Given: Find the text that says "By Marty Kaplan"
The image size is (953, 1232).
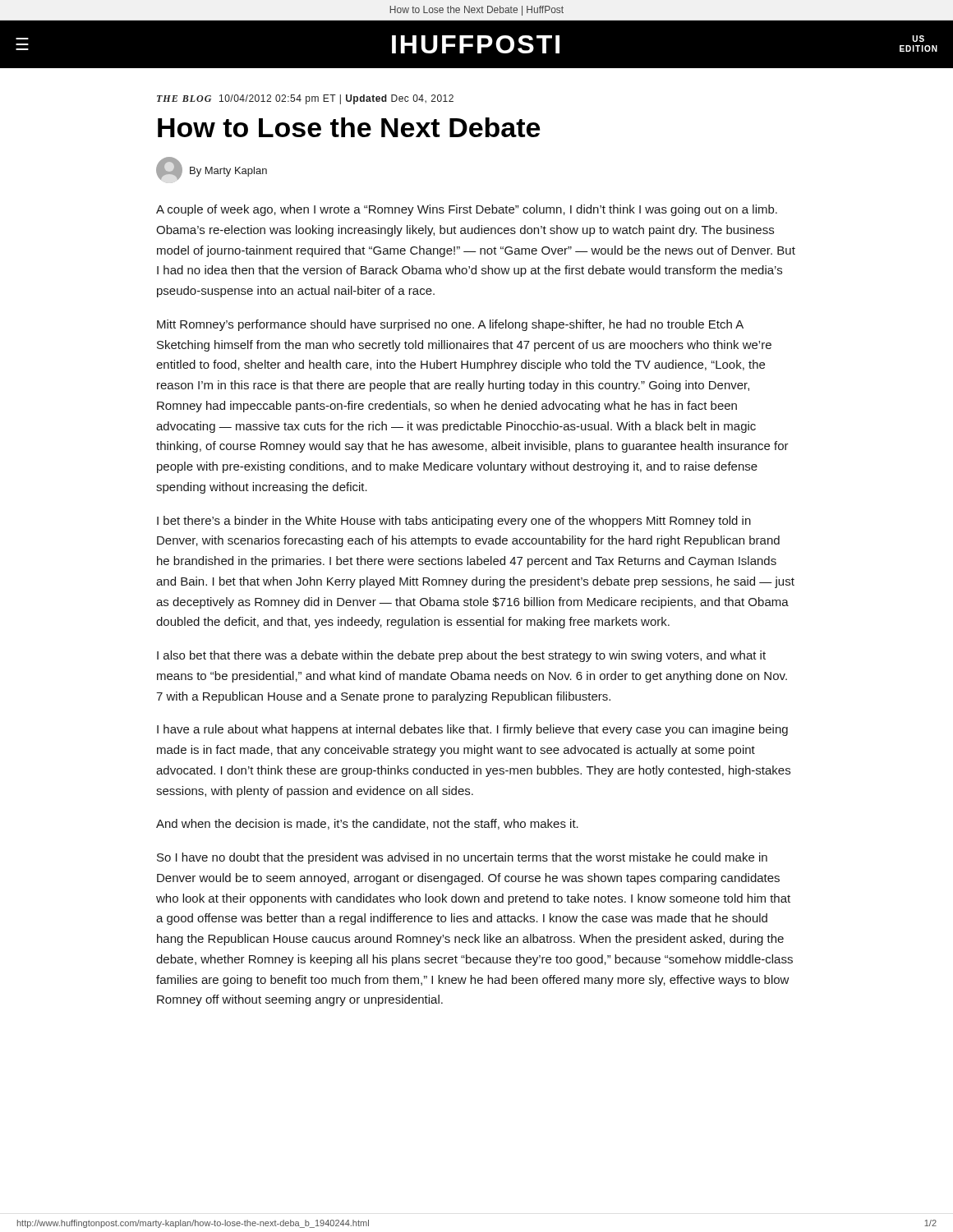Looking at the screenshot, I should tap(212, 170).
